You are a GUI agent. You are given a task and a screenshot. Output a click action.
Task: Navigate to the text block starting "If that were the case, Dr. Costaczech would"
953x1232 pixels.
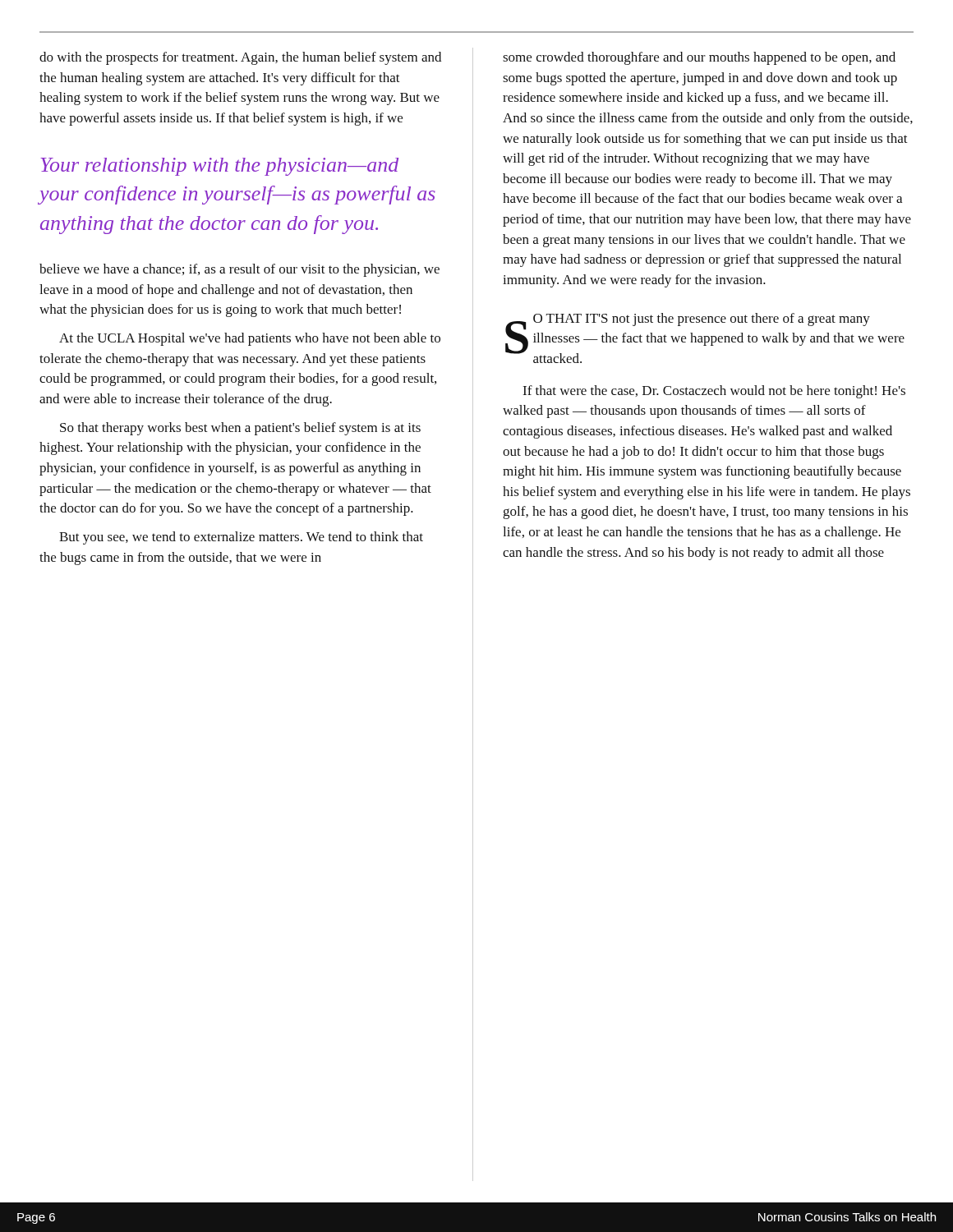click(x=708, y=472)
